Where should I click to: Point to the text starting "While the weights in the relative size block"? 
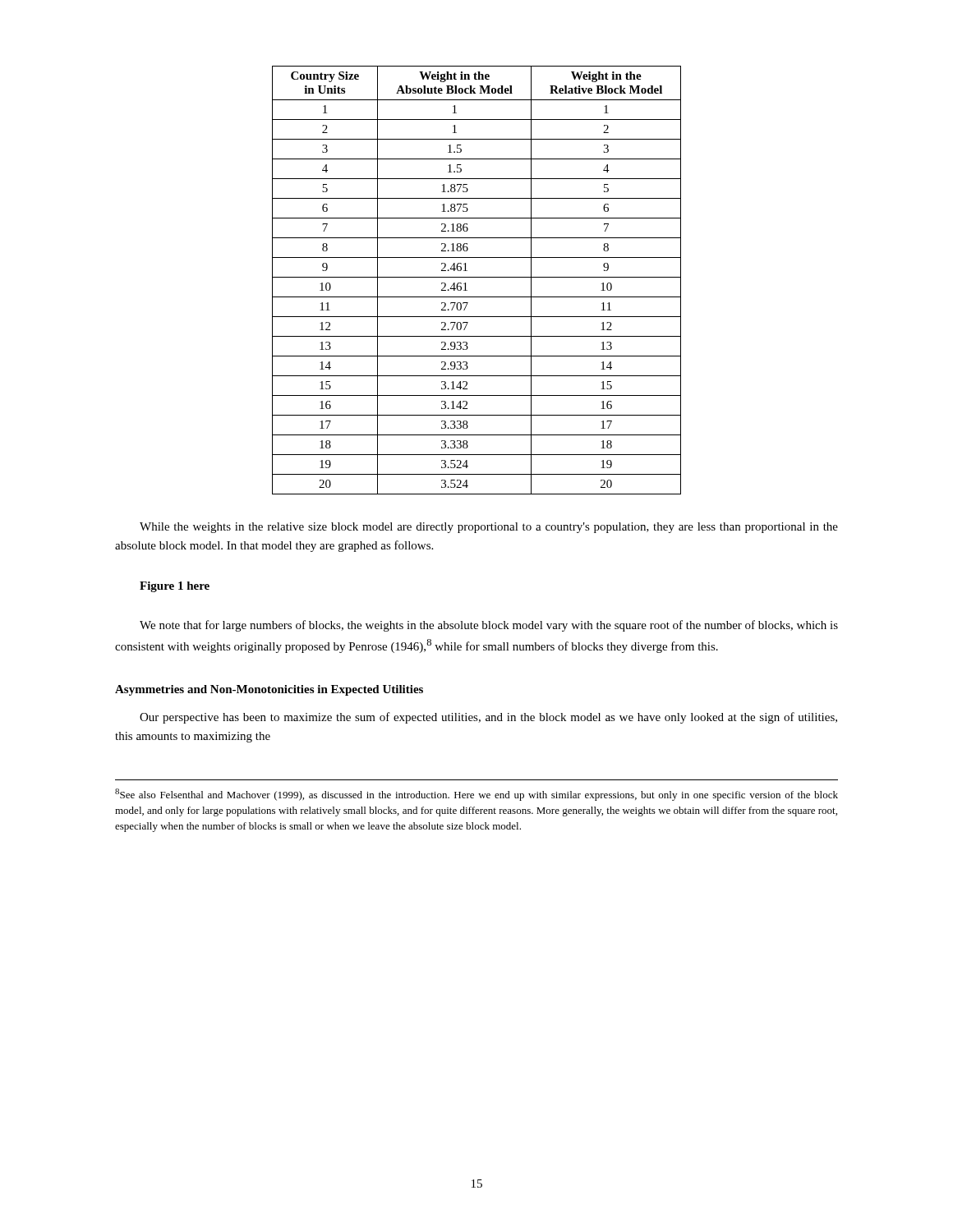click(476, 536)
